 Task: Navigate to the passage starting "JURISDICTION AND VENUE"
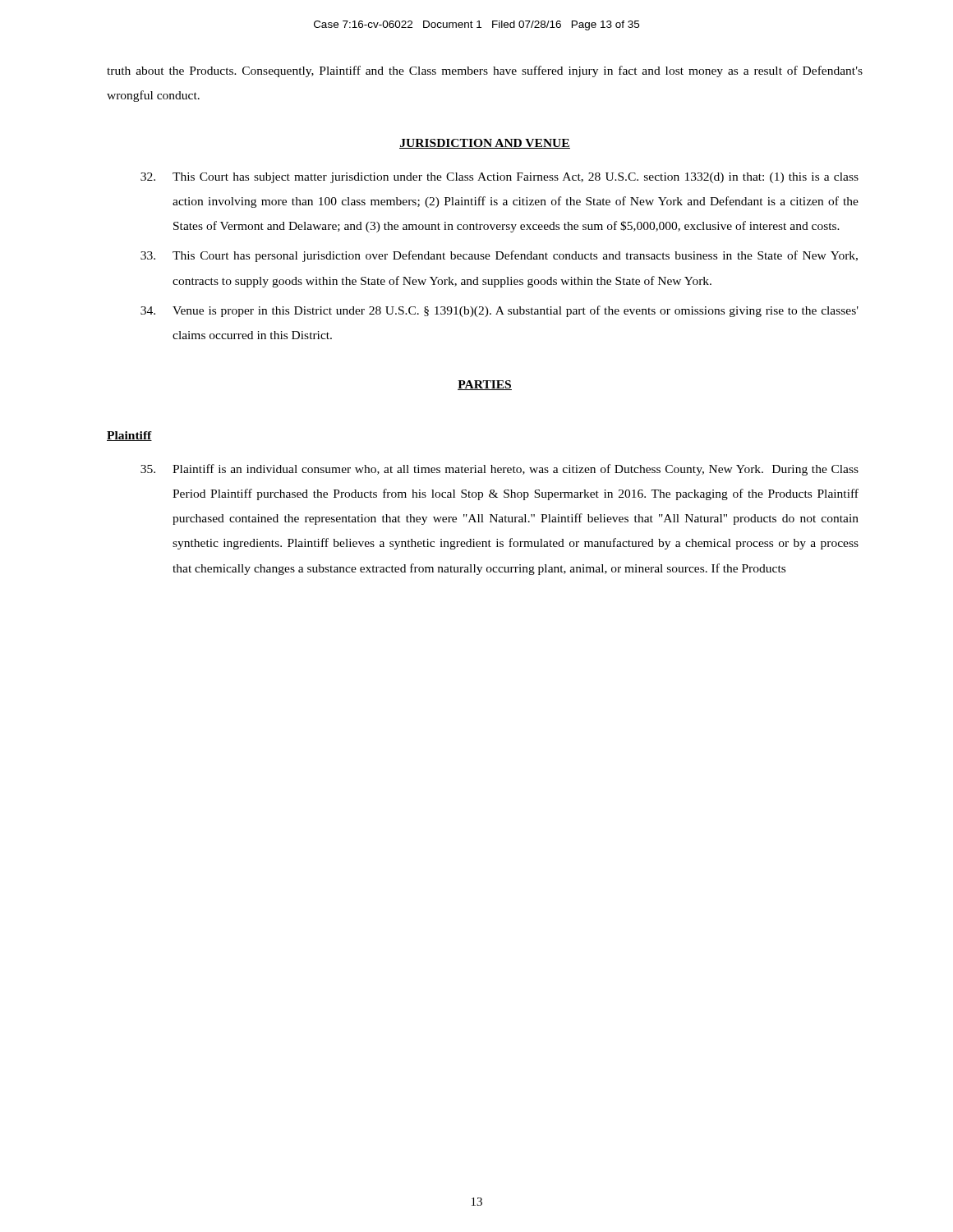(x=485, y=143)
